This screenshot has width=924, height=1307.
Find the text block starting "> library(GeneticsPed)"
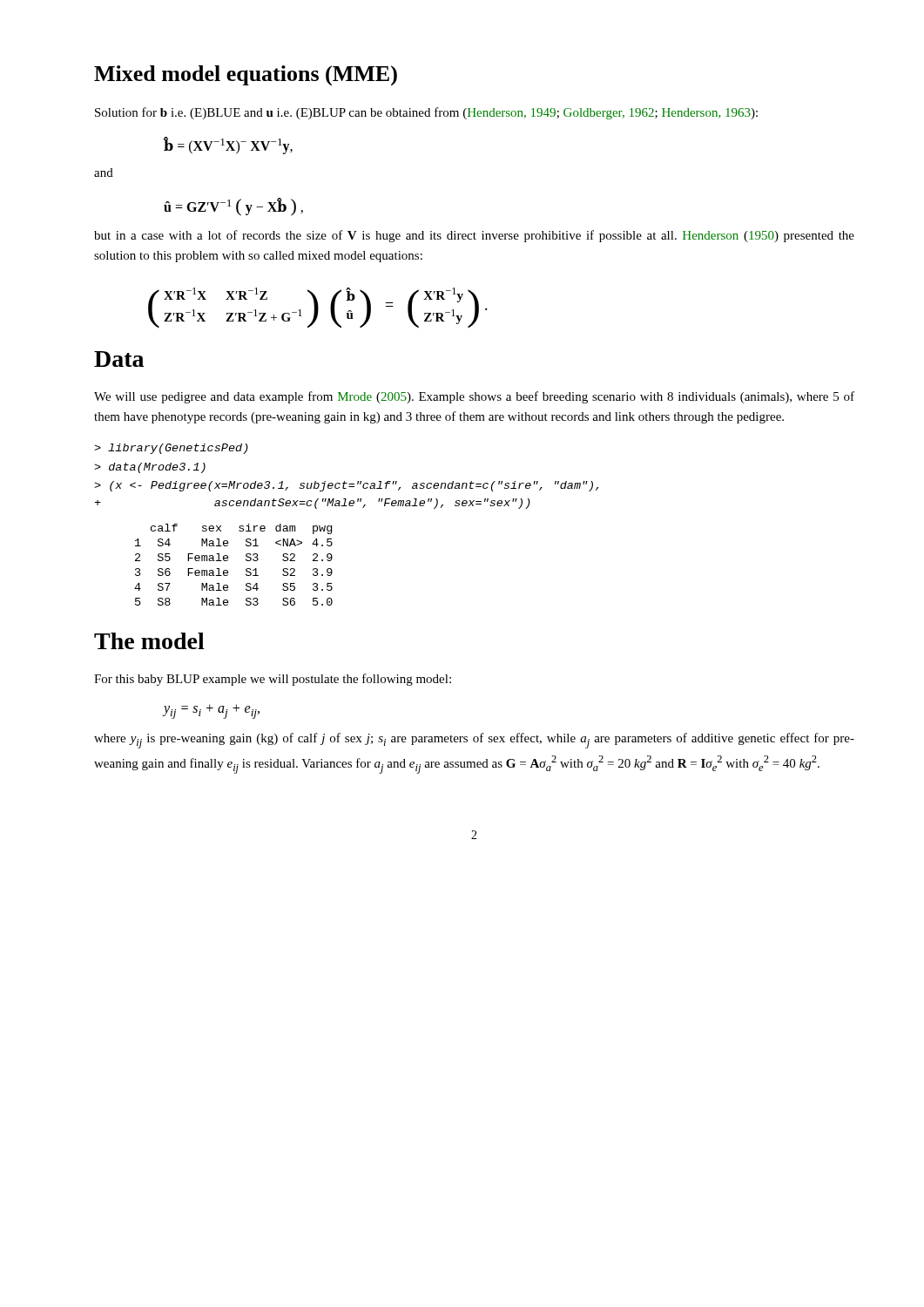pyautogui.click(x=171, y=449)
